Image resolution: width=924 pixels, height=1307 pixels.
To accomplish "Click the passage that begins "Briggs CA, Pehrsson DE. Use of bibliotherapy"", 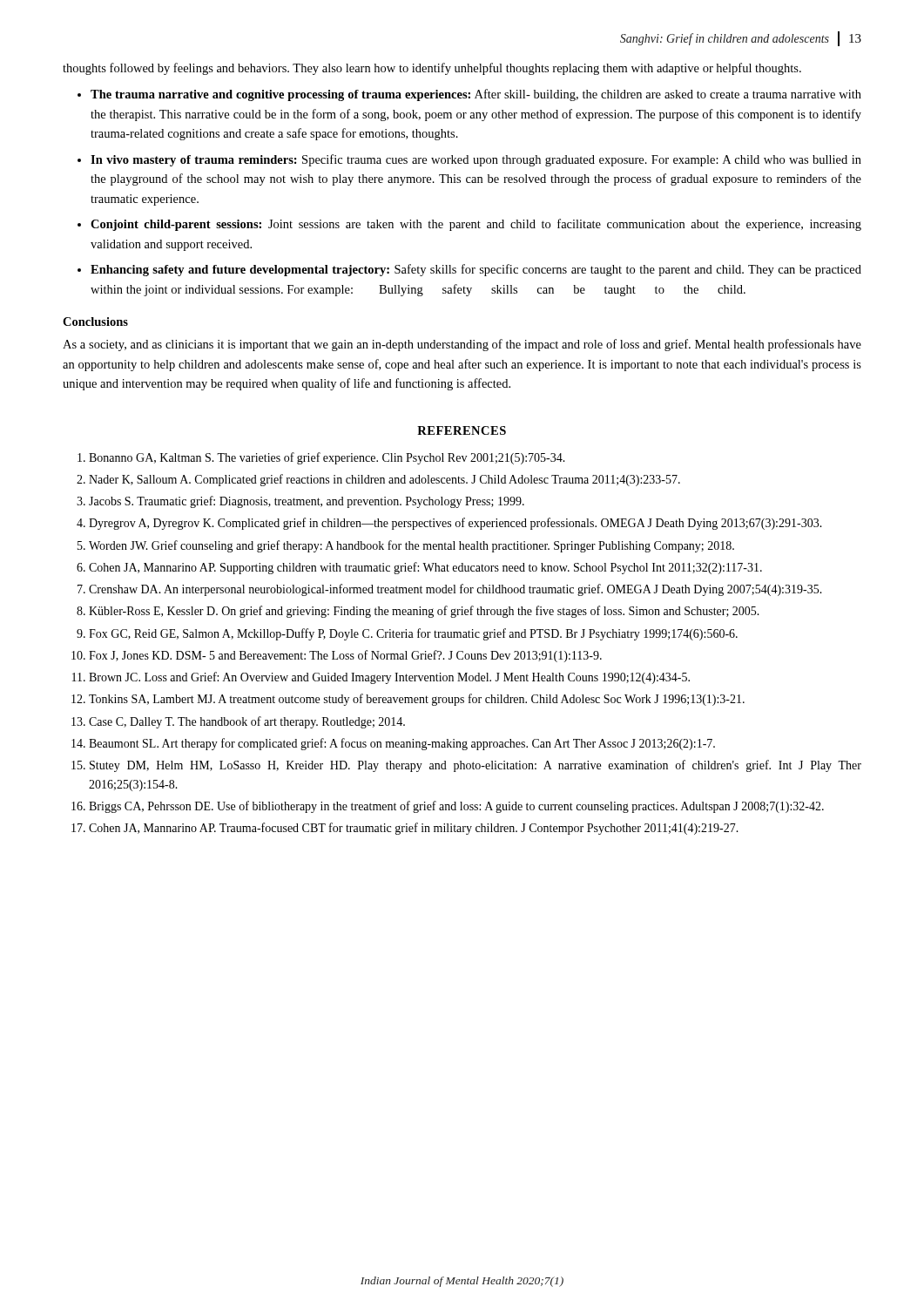I will coord(457,806).
